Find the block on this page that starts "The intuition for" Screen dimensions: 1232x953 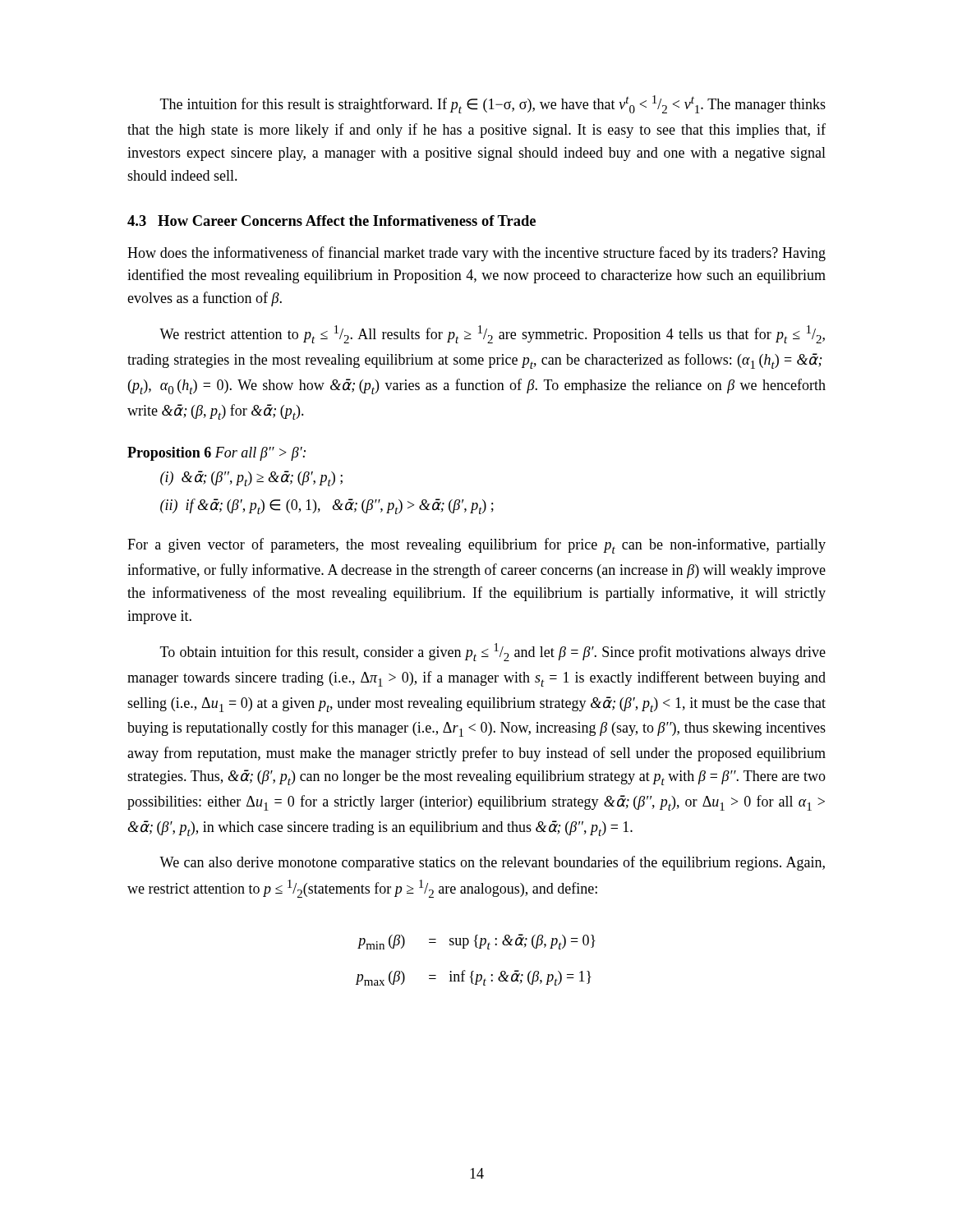(x=476, y=139)
